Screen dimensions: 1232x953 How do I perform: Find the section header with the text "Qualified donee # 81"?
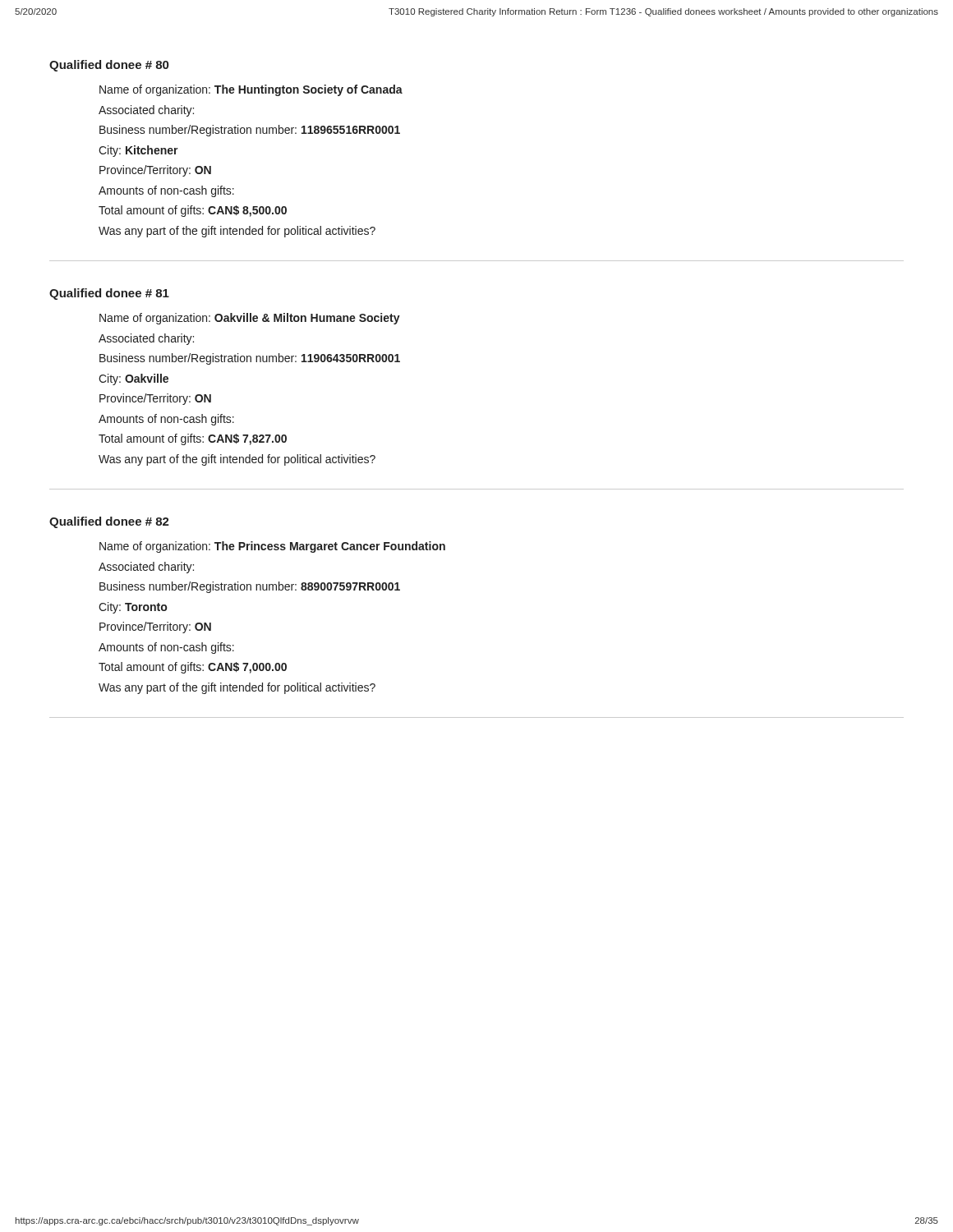point(109,293)
